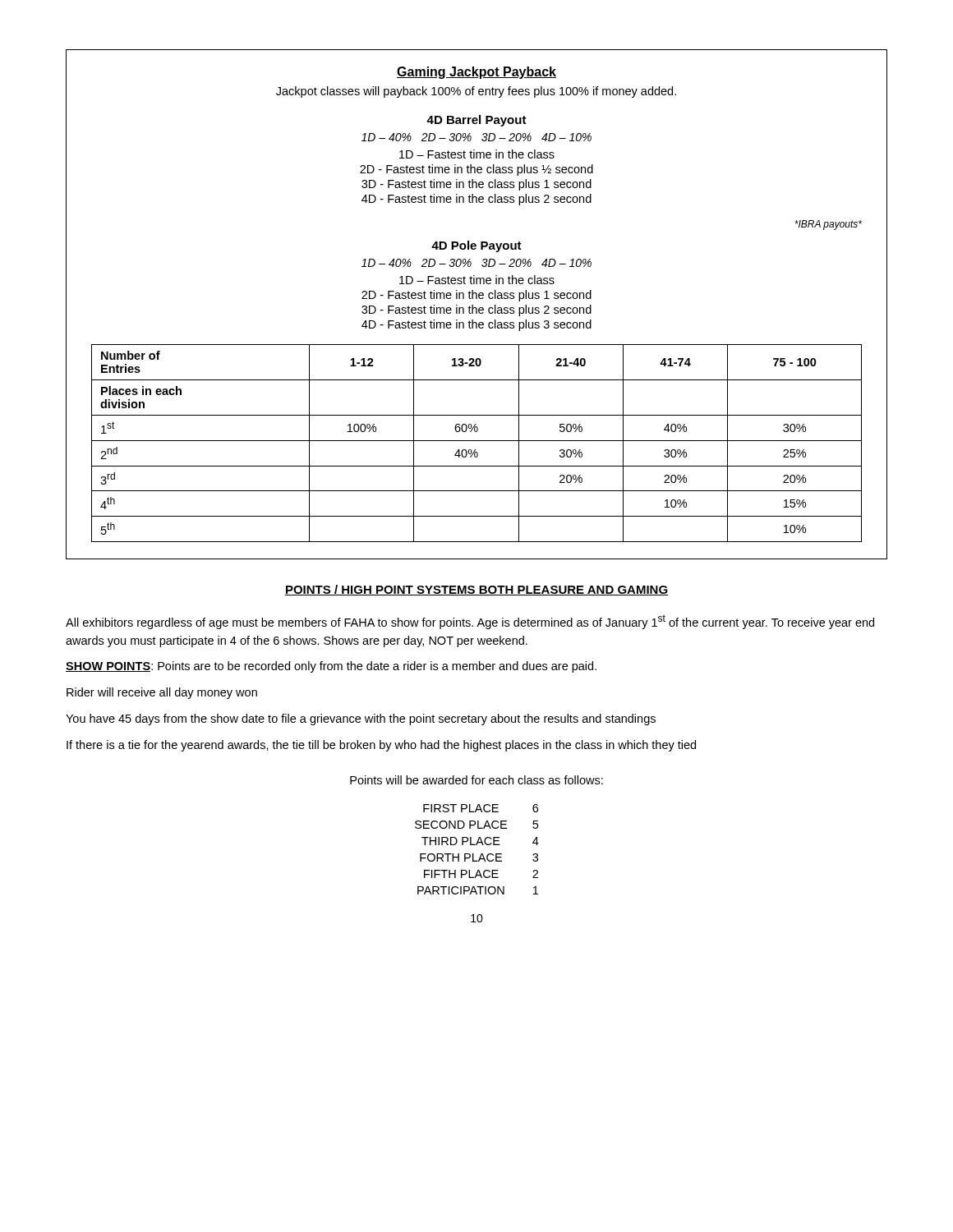953x1232 pixels.
Task: Locate the text starting "Gaming Jackpot Payback"
Action: (476, 72)
